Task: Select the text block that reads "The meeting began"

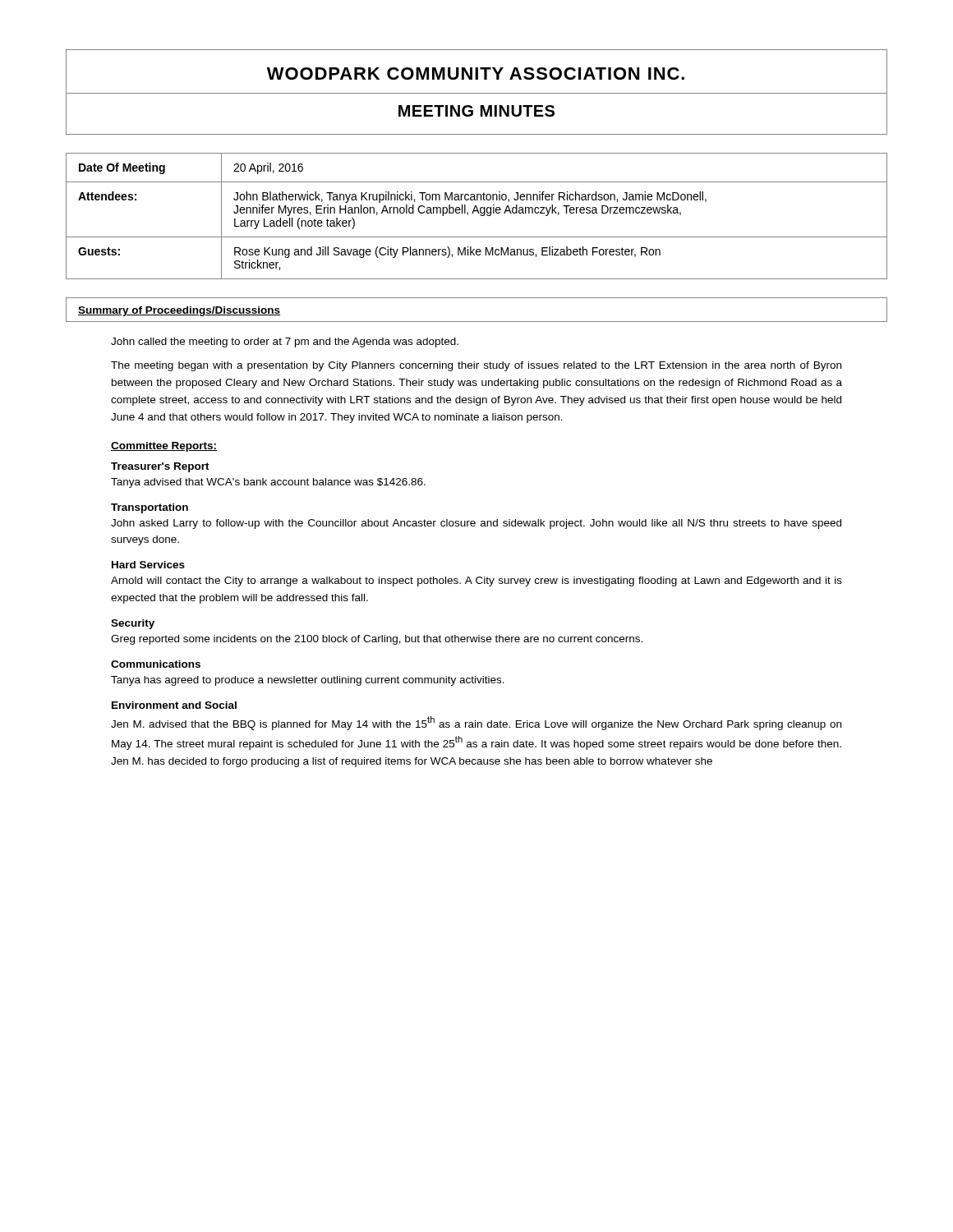Action: [x=476, y=391]
